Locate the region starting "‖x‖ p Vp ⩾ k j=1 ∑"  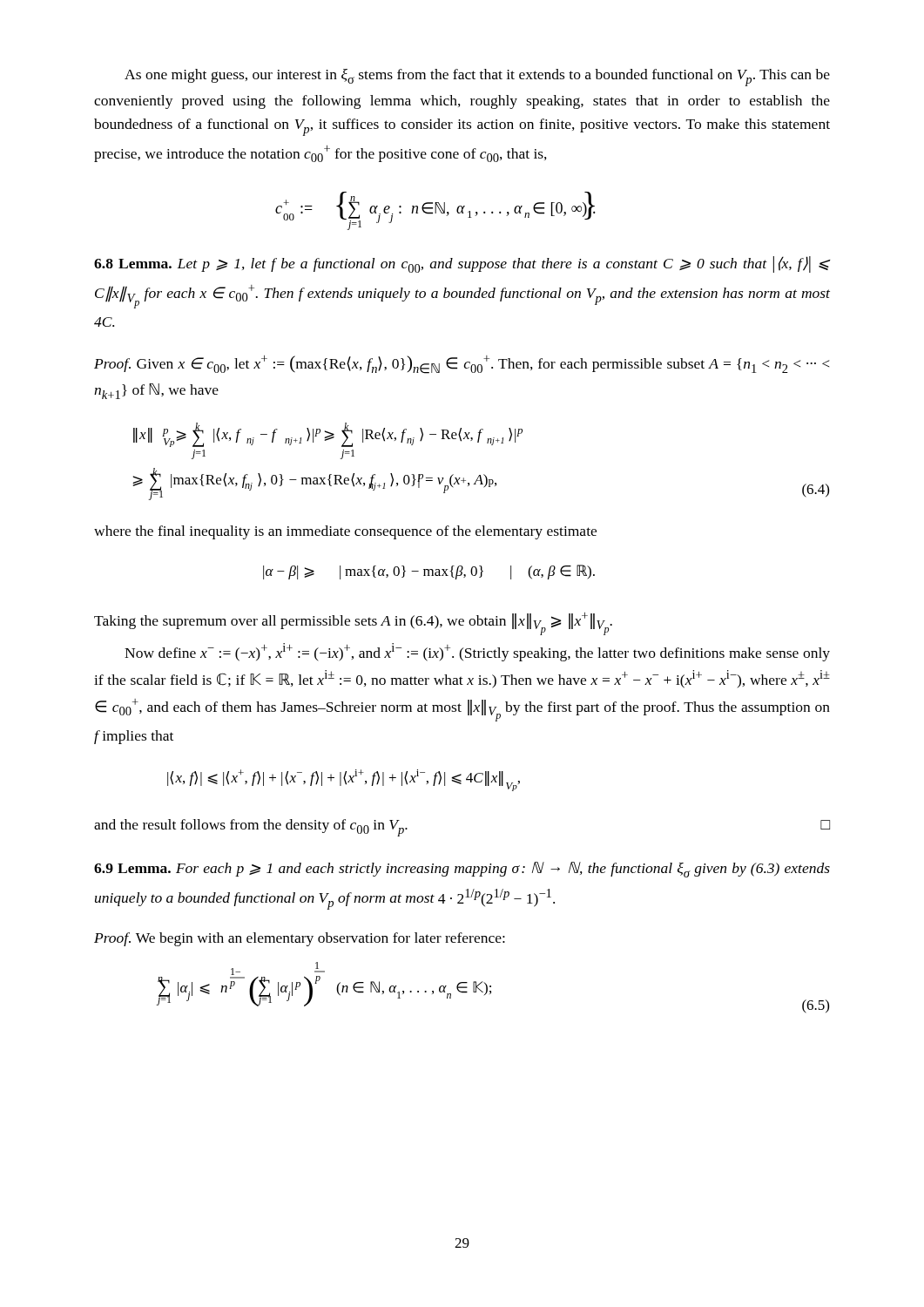click(328, 435)
